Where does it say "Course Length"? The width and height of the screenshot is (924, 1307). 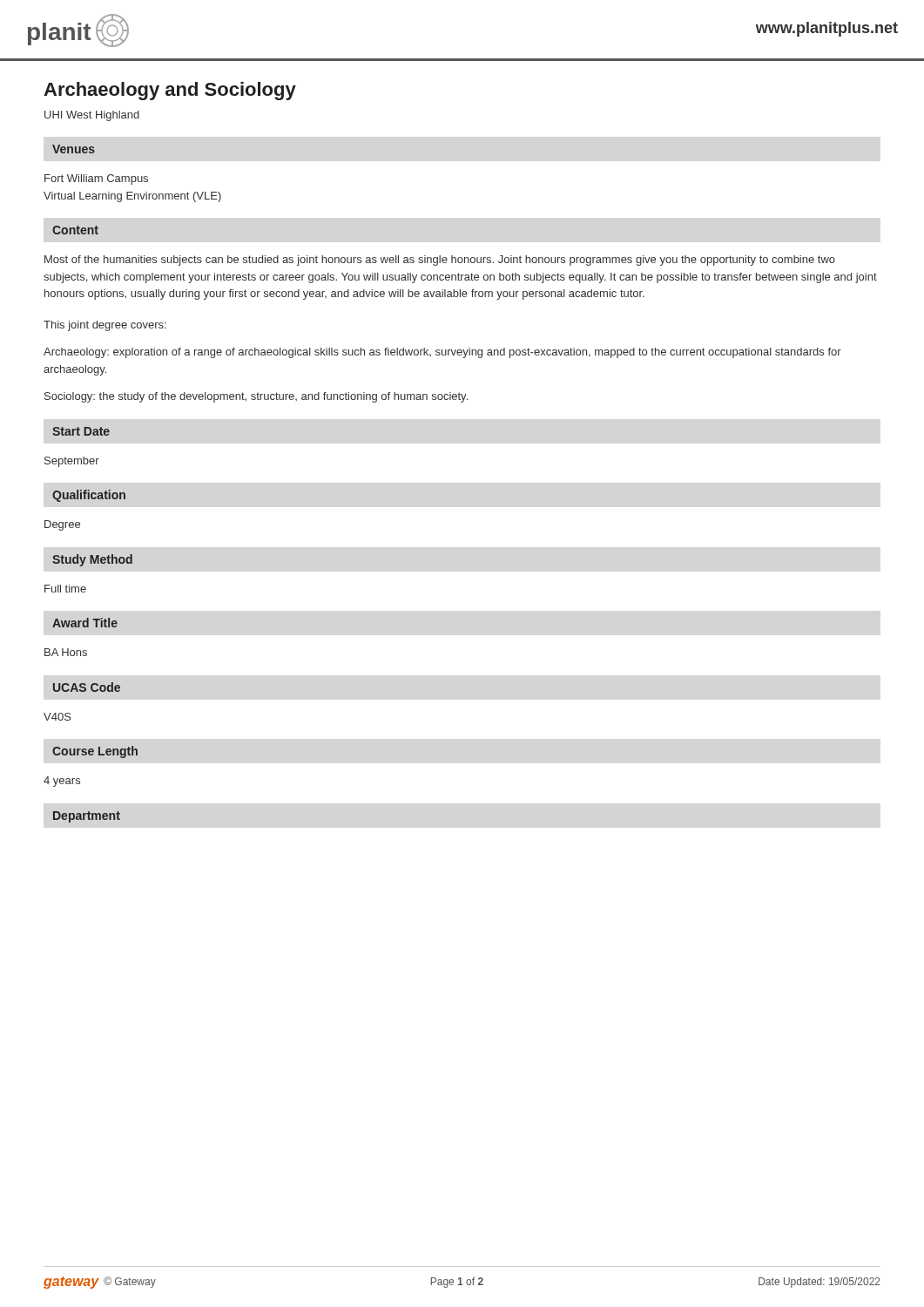point(95,751)
